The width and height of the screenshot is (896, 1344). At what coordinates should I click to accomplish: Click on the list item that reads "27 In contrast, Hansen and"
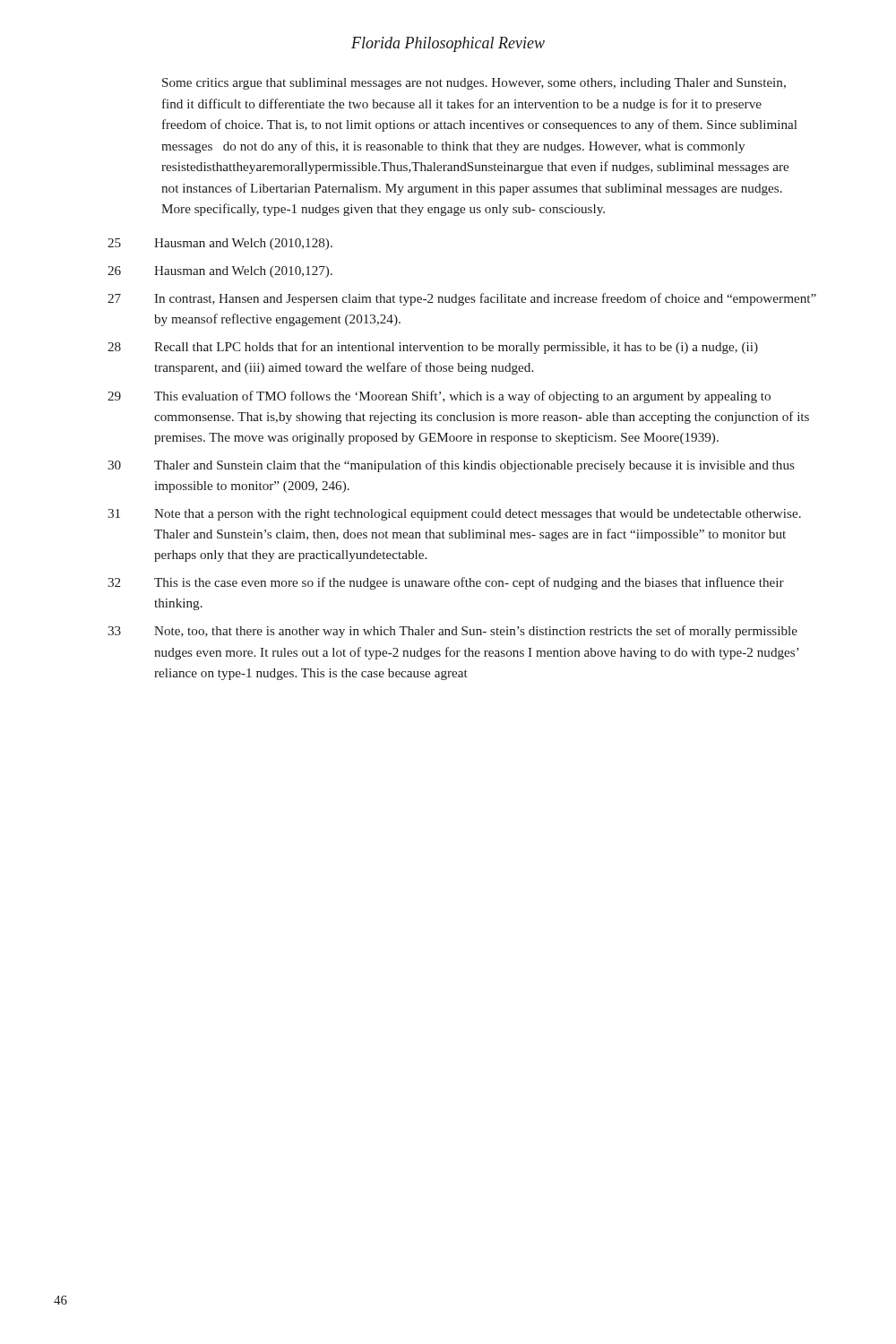coord(466,308)
